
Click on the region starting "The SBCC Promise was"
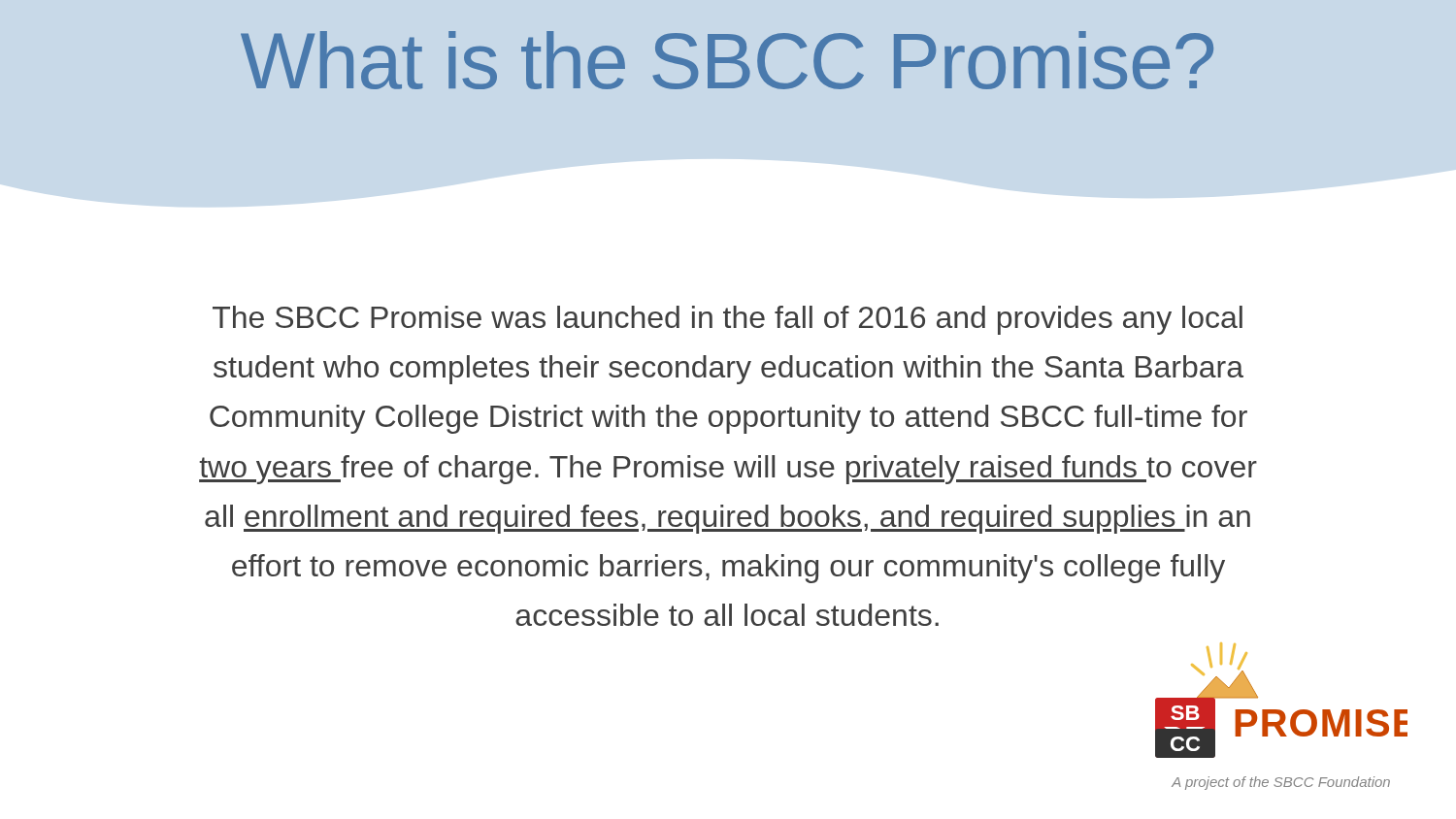[728, 467]
